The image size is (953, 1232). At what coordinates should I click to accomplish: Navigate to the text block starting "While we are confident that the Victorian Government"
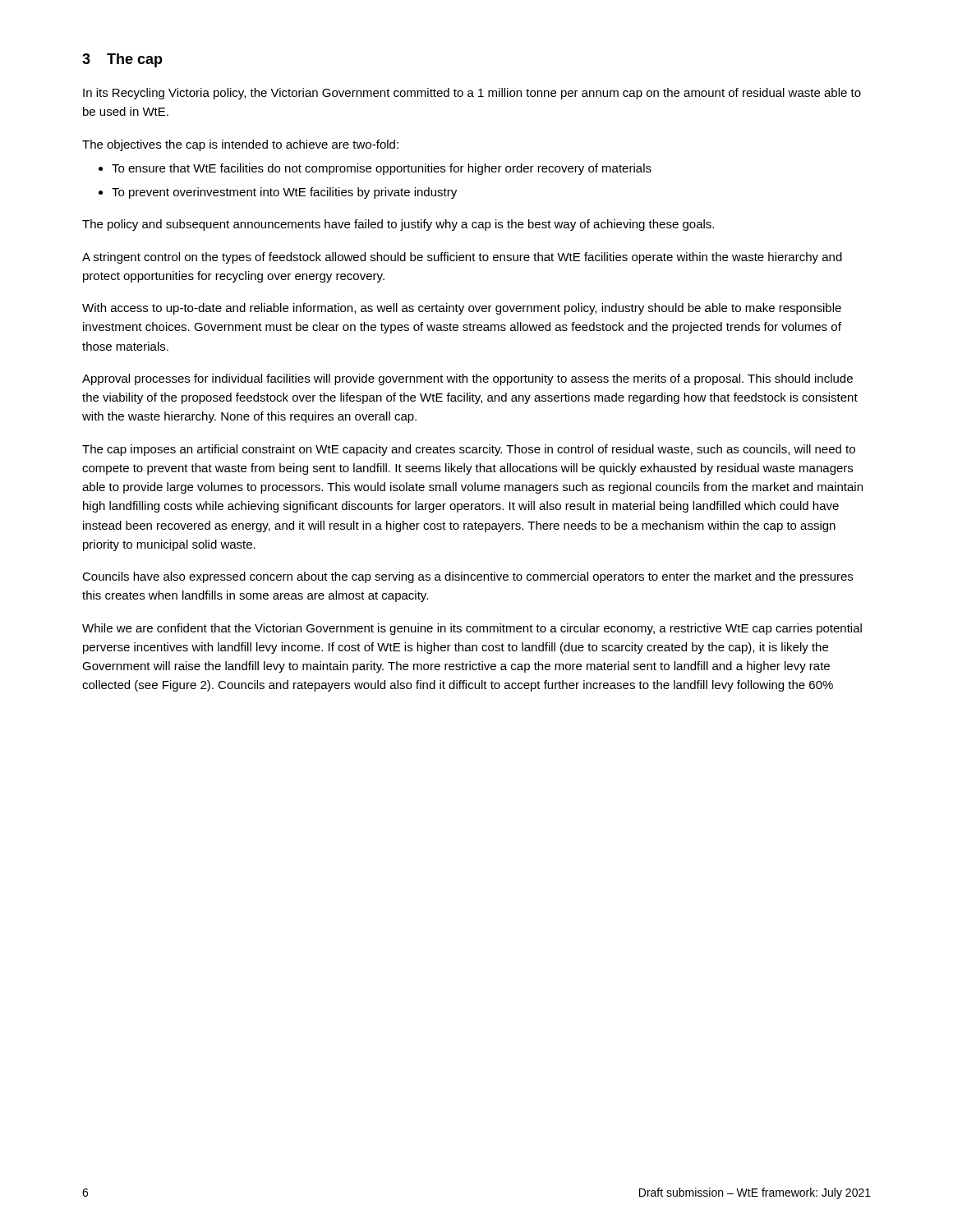(472, 656)
